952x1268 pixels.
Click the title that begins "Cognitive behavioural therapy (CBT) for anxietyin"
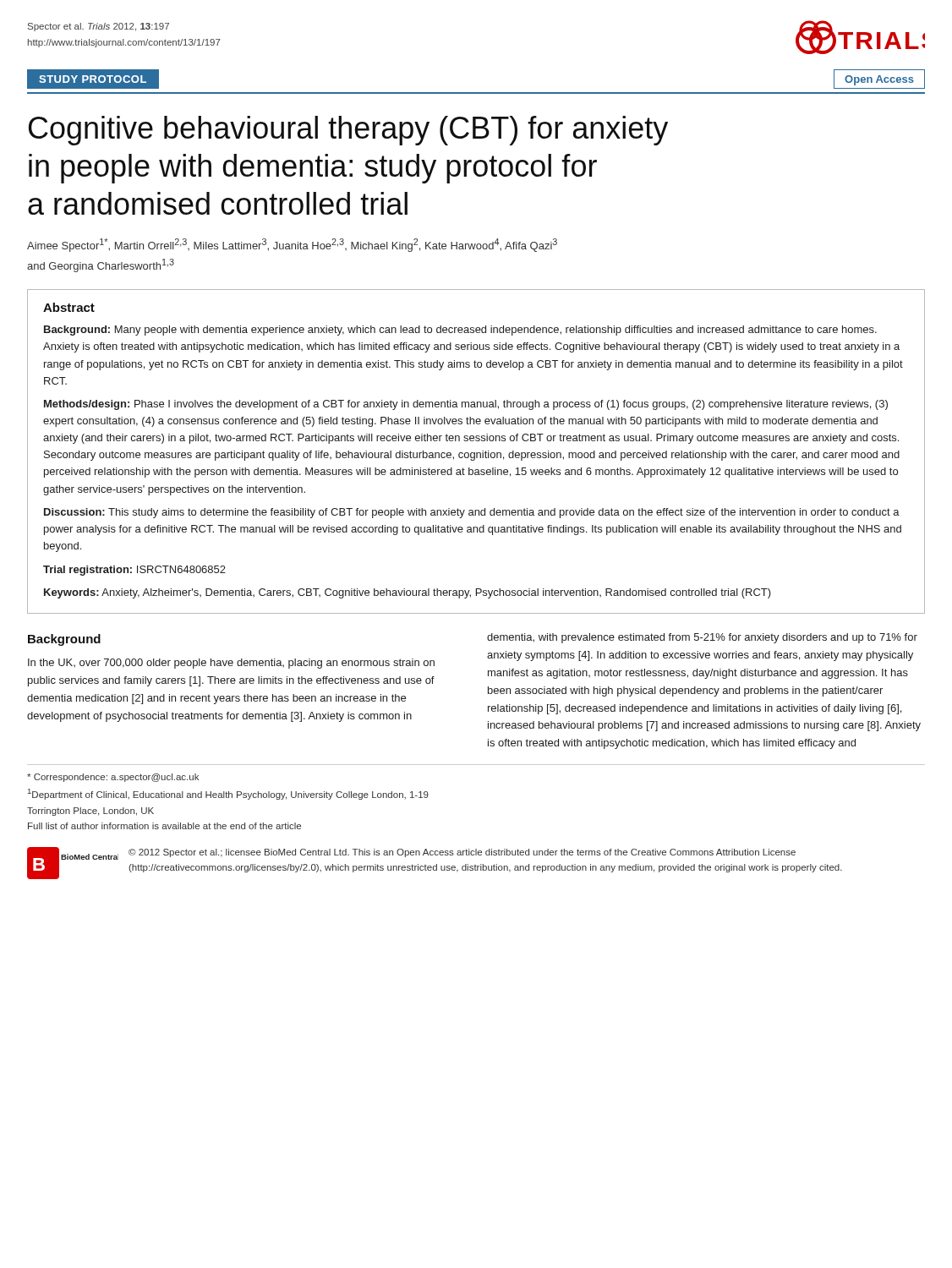pyautogui.click(x=476, y=166)
